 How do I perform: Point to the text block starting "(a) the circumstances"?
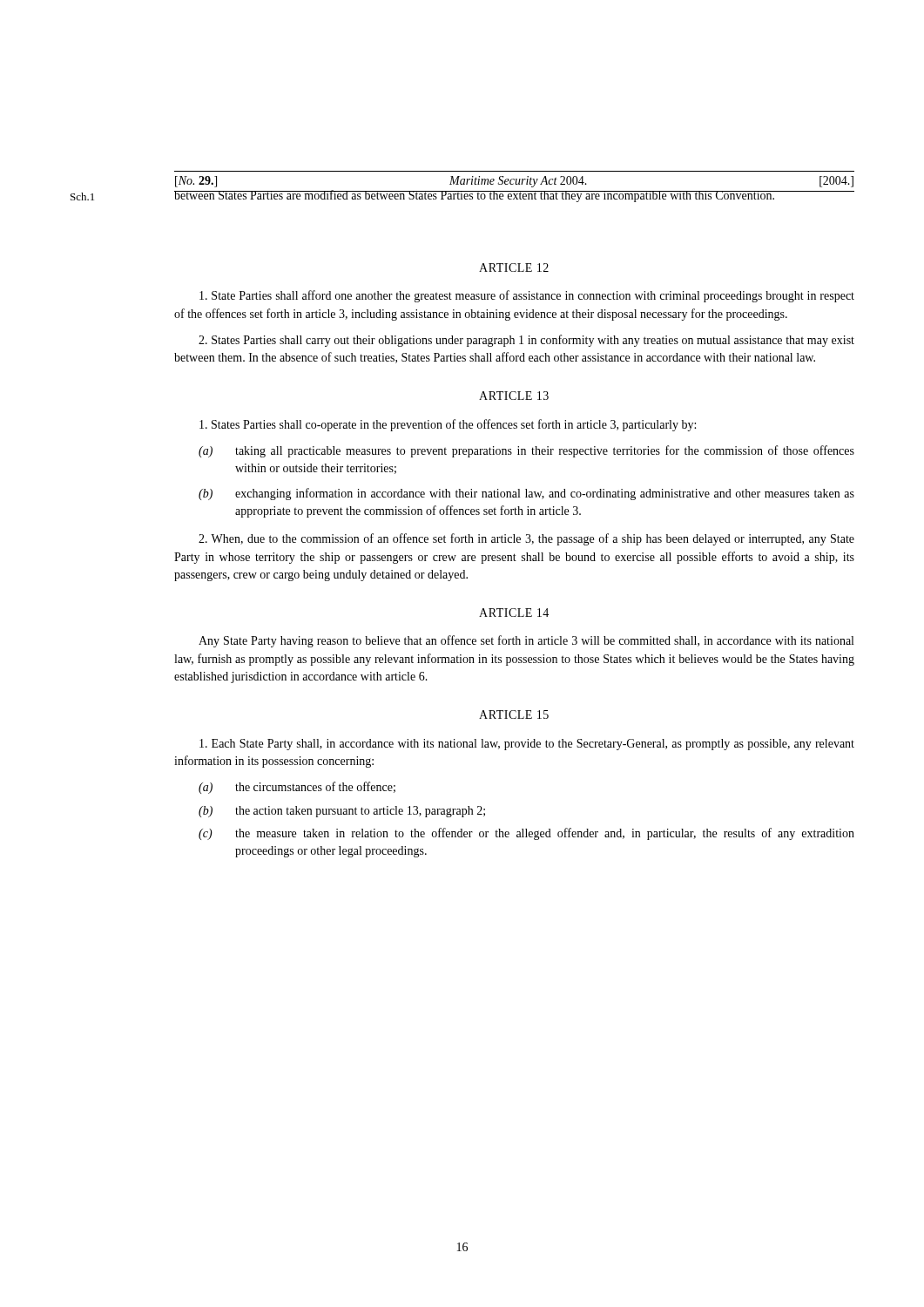[x=297, y=788]
